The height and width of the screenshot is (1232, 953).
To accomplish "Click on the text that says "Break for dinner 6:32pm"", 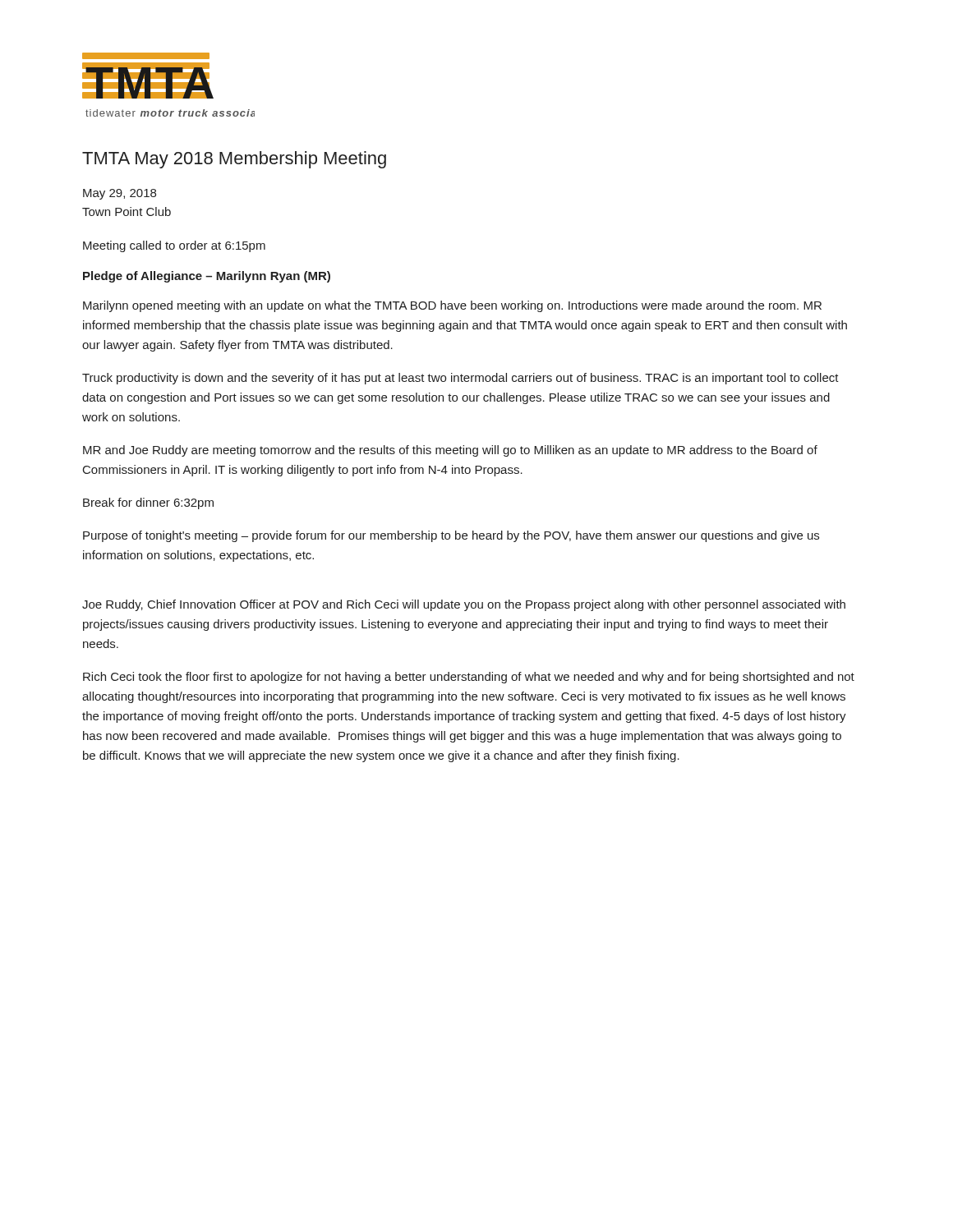I will point(148,503).
